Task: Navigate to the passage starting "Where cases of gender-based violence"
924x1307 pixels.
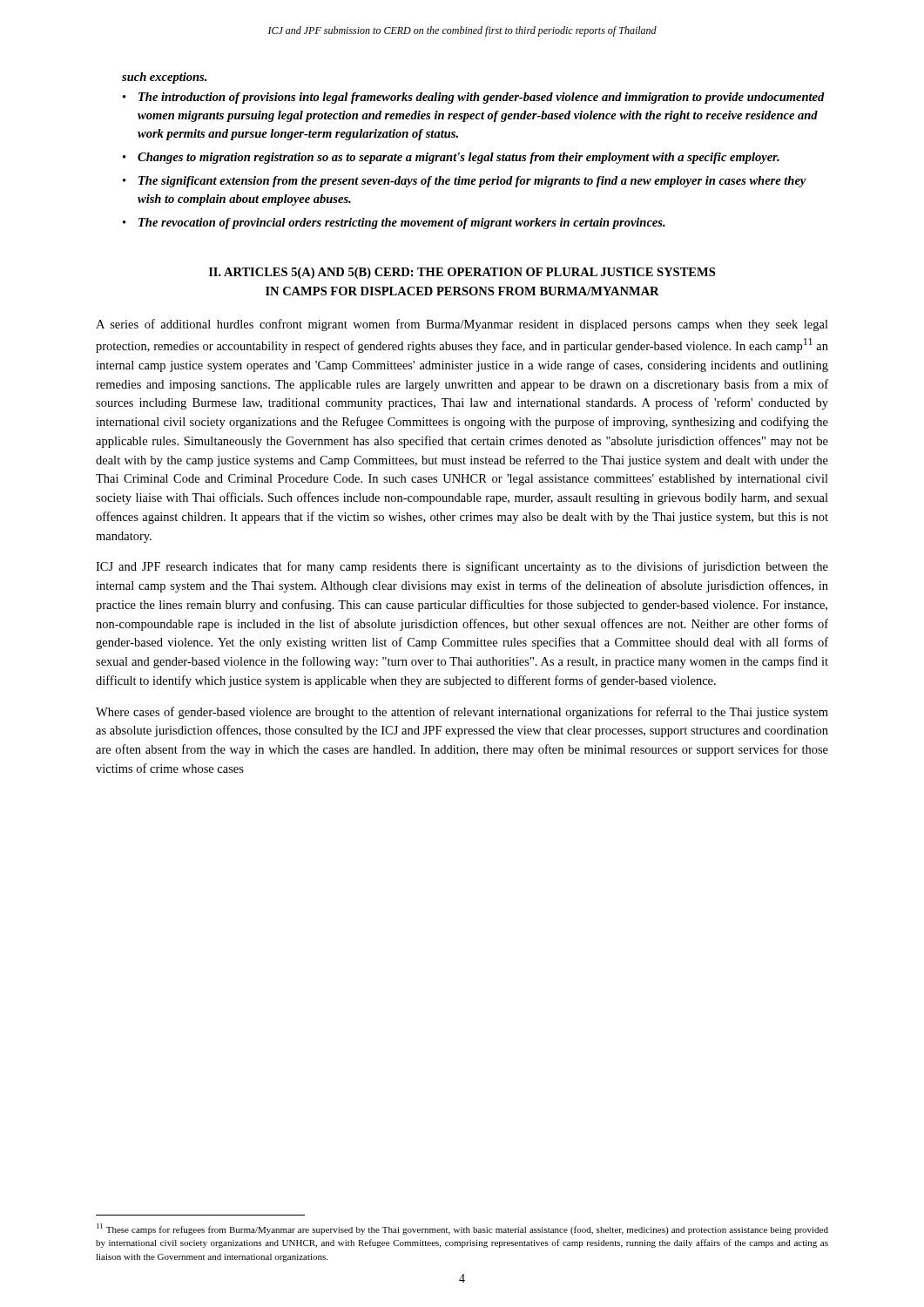Action: pyautogui.click(x=462, y=740)
